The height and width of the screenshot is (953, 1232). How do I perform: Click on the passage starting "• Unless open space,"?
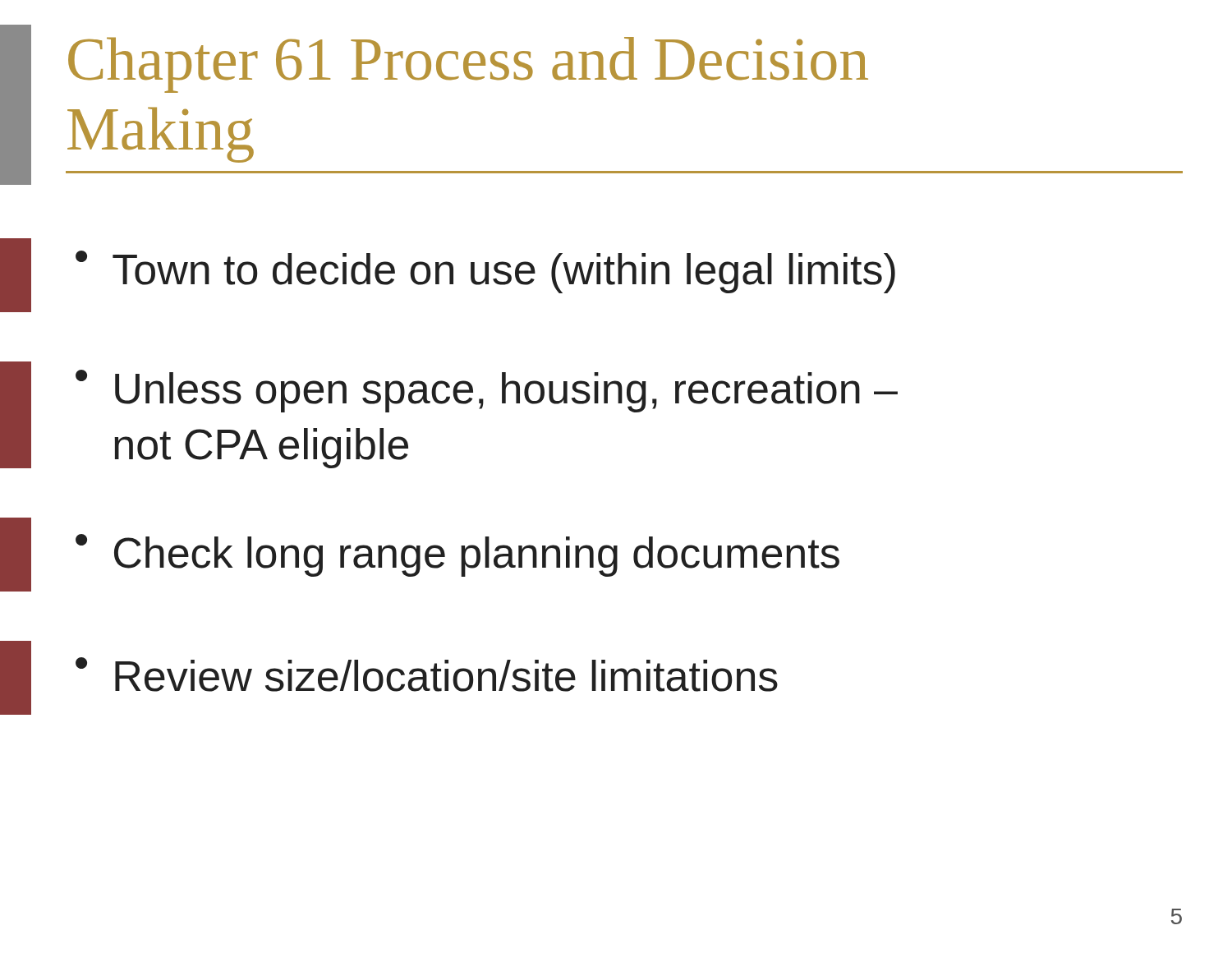[486, 417]
